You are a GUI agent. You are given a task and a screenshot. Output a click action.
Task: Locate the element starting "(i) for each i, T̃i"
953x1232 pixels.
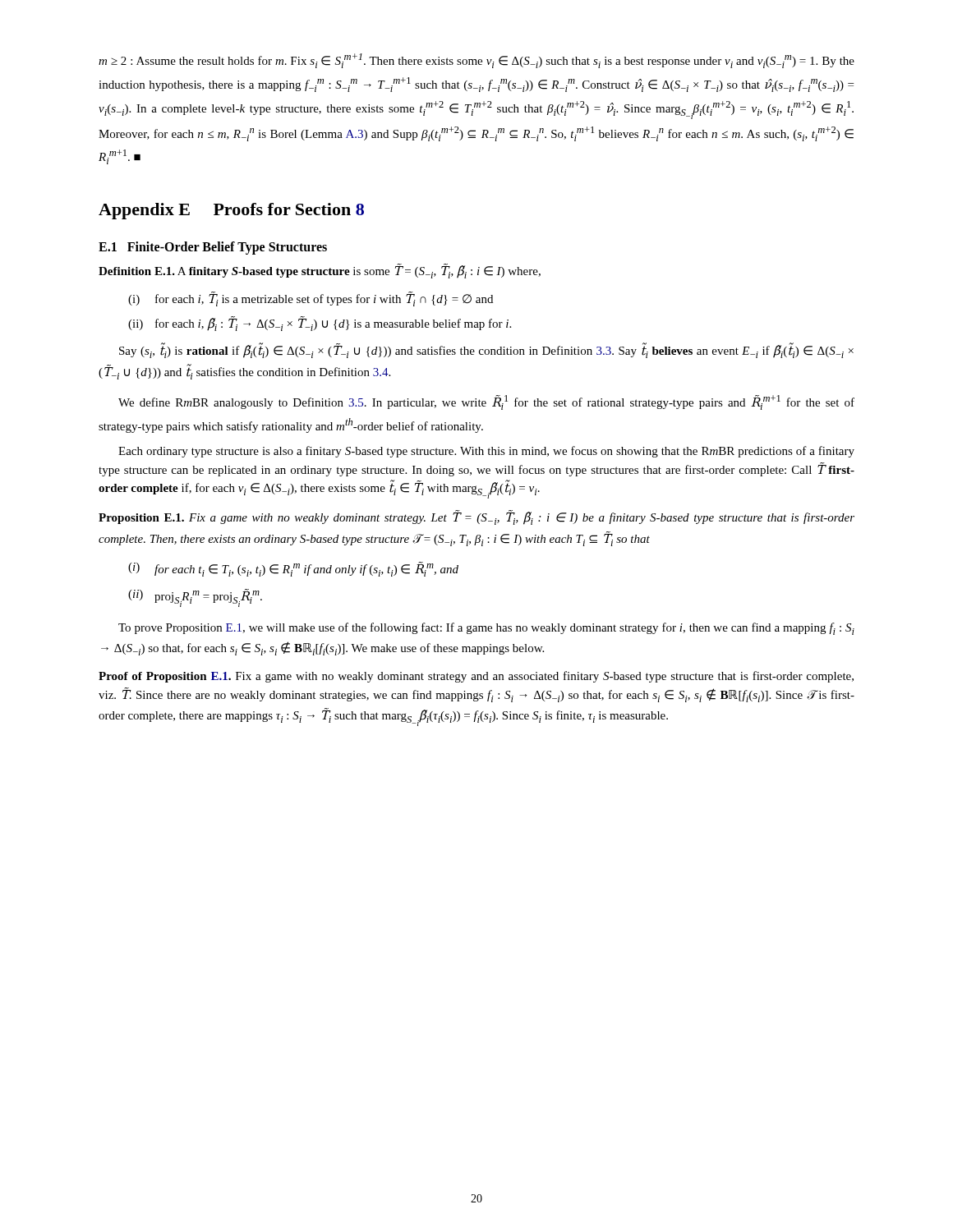311,300
